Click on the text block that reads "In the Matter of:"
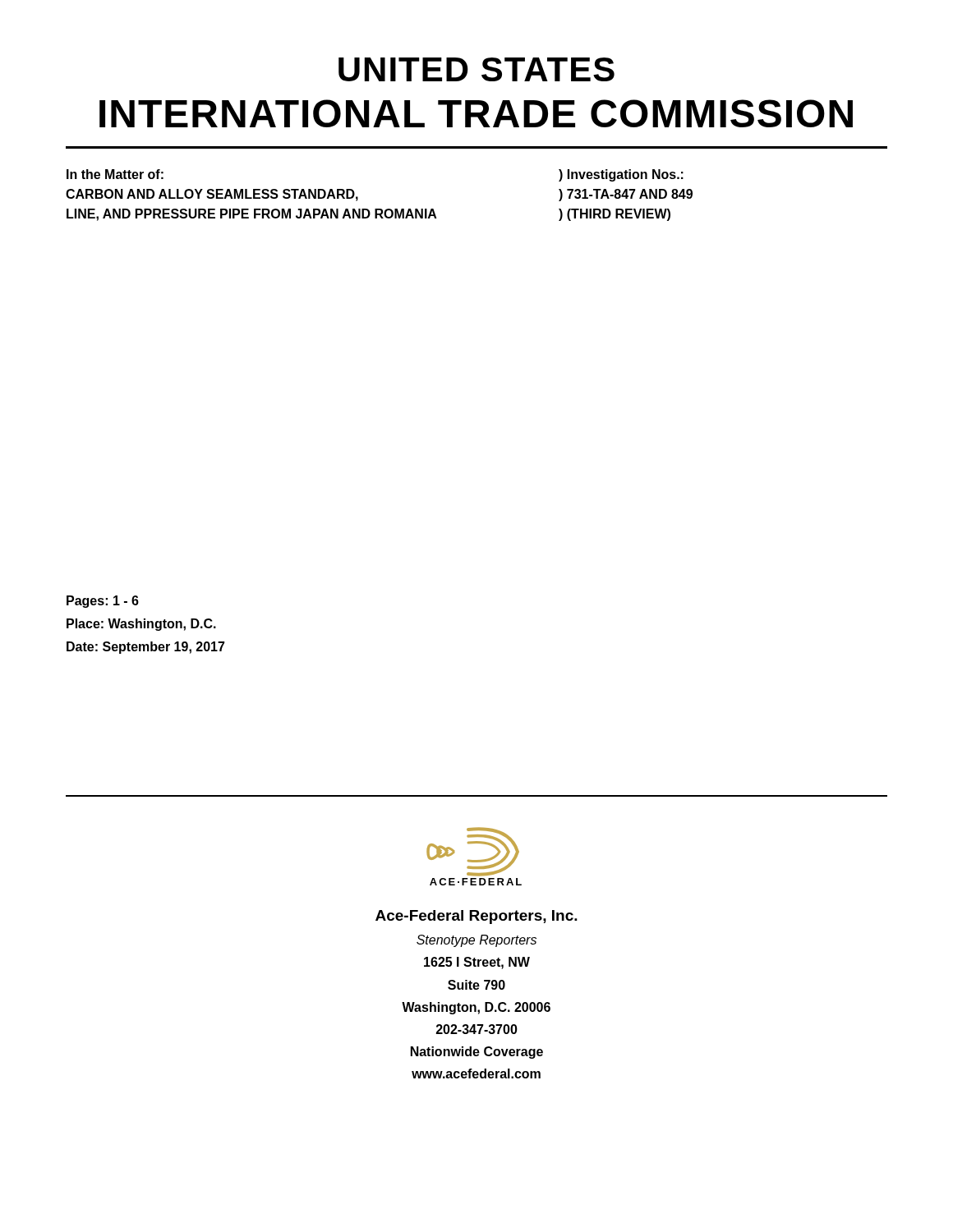 click(x=110, y=175)
